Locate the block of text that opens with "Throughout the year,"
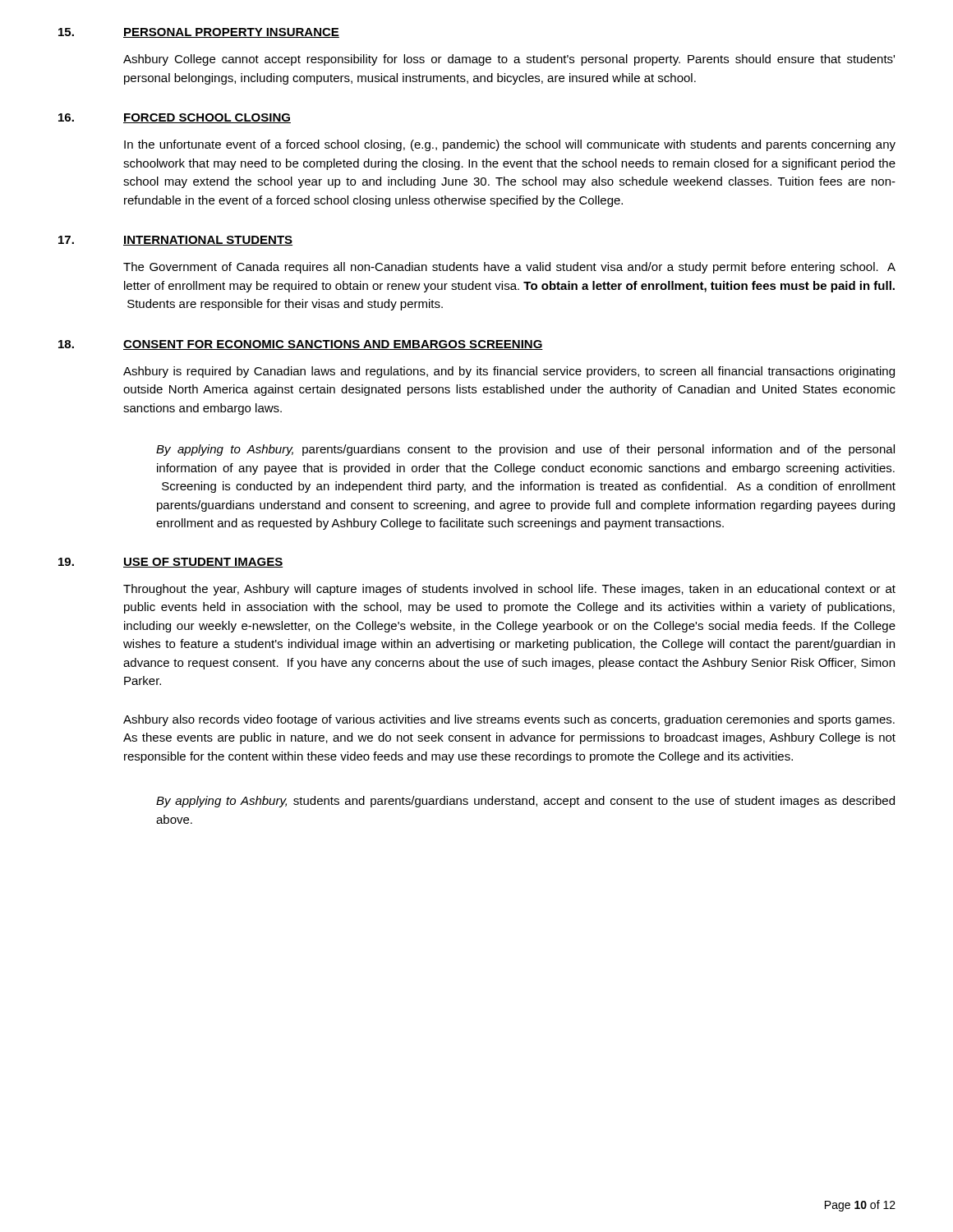This screenshot has width=953, height=1232. pyautogui.click(x=476, y=639)
